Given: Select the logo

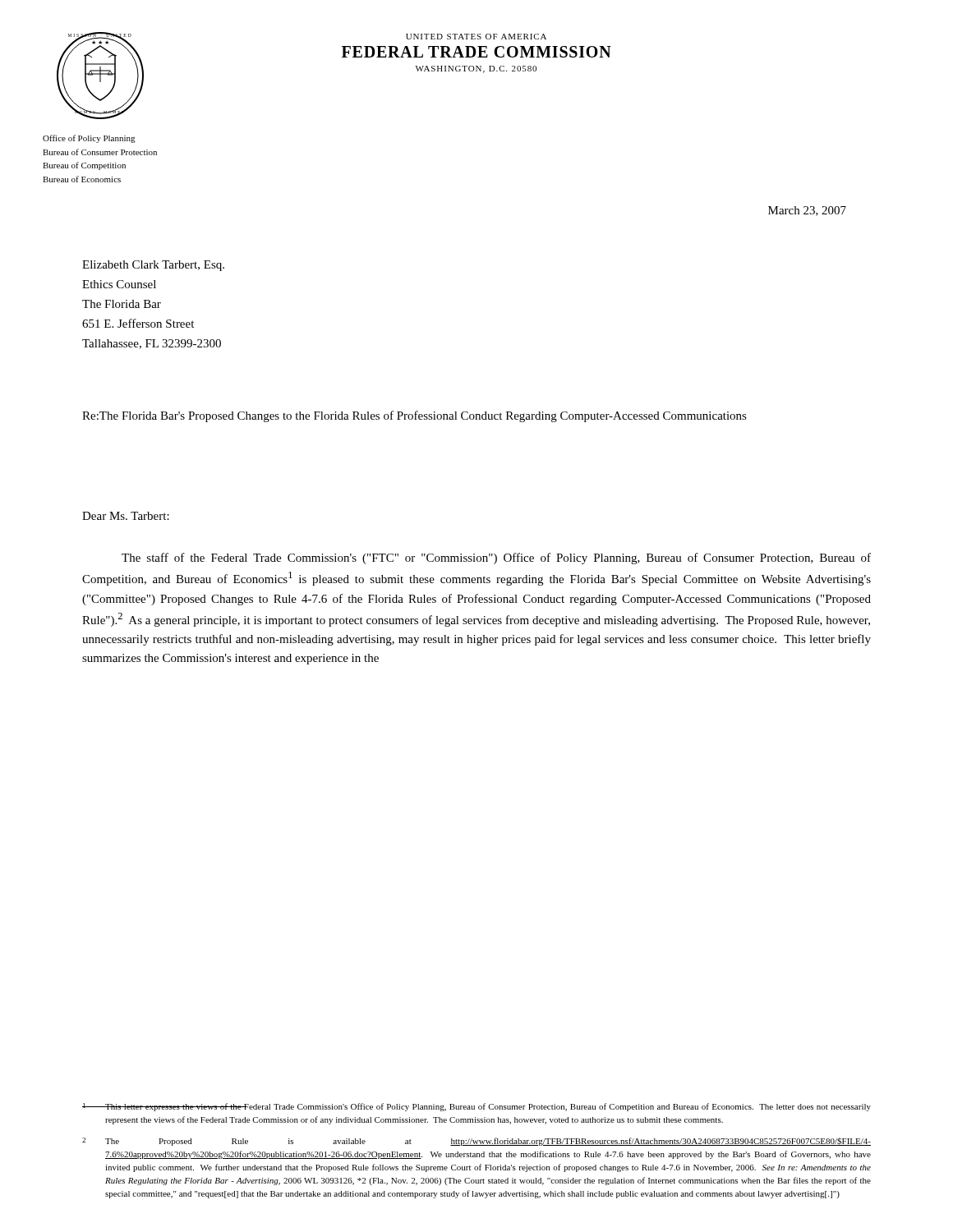Looking at the screenshot, I should [101, 76].
